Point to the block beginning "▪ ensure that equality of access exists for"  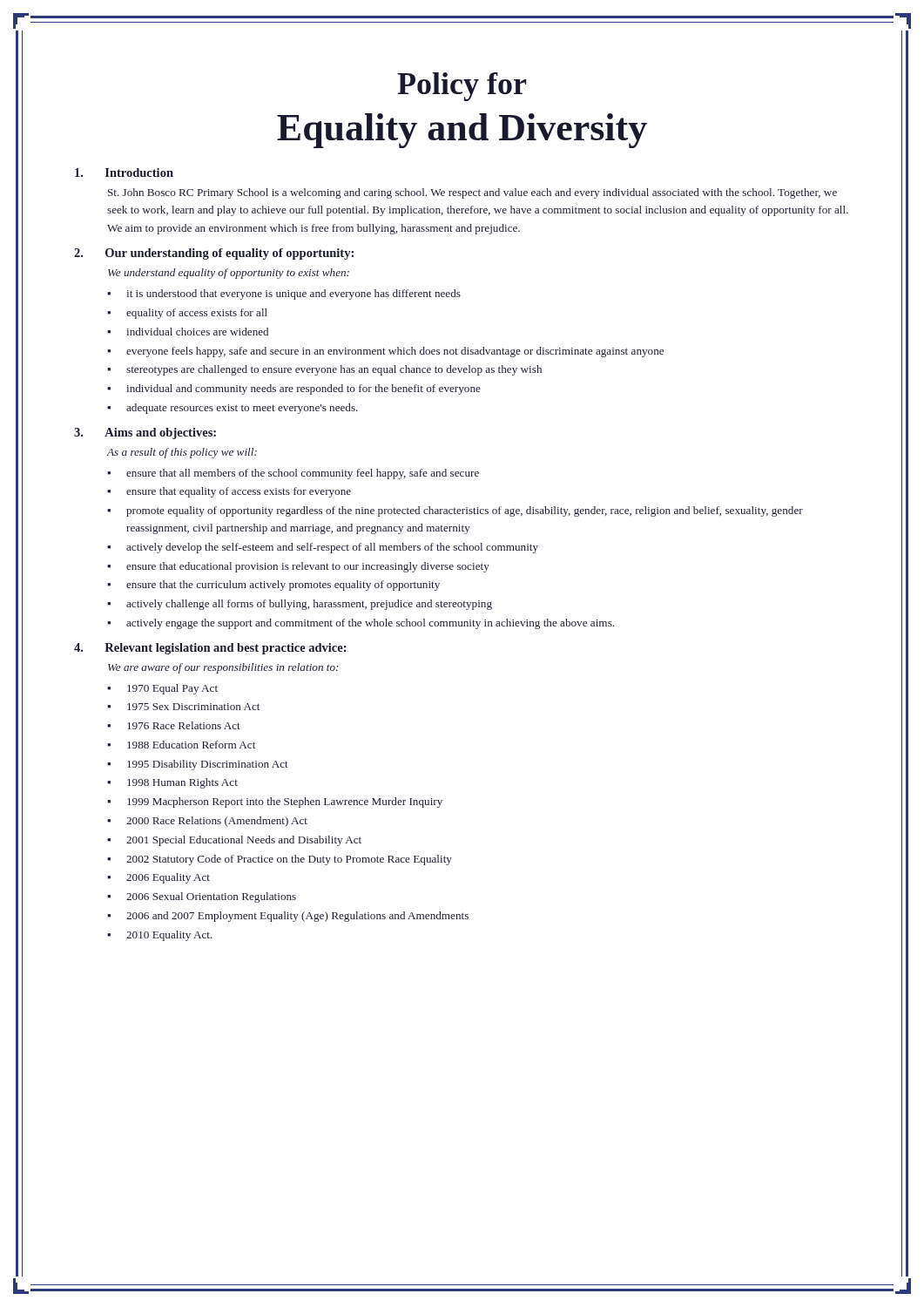click(229, 492)
